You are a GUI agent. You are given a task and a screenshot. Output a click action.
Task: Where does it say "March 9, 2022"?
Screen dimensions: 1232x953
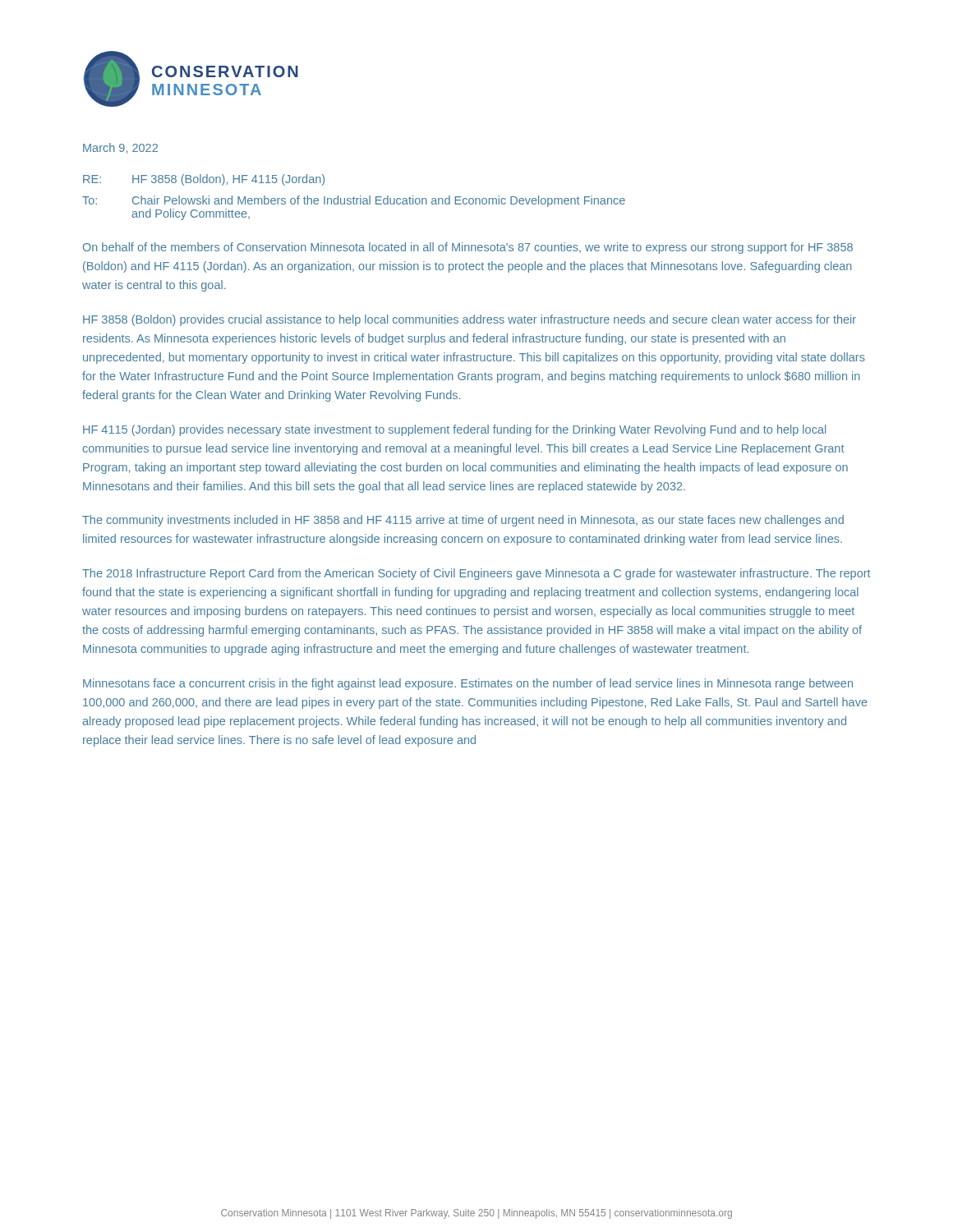(x=120, y=148)
